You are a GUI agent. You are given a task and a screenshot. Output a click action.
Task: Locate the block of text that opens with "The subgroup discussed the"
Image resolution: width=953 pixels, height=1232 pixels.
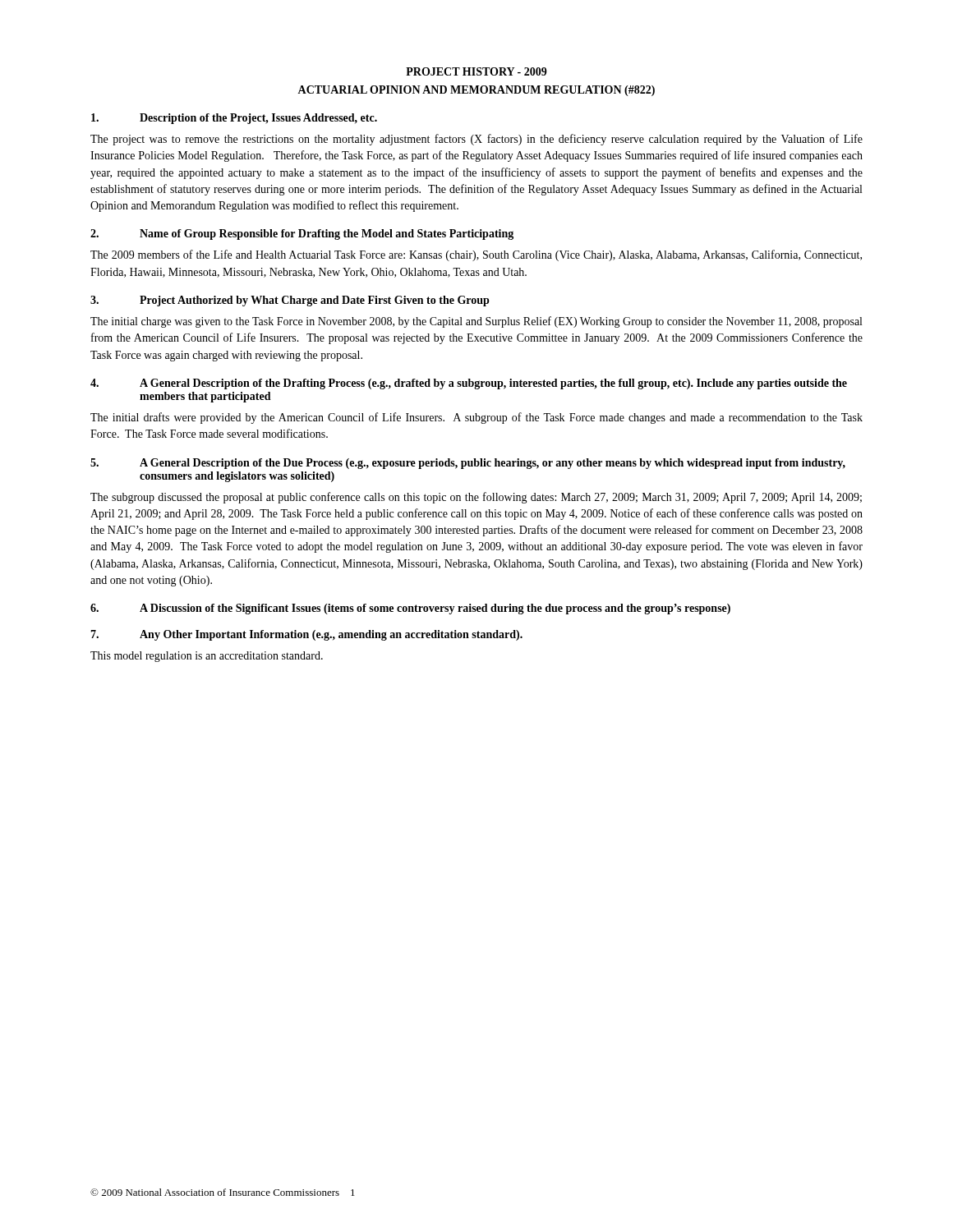[x=476, y=539]
